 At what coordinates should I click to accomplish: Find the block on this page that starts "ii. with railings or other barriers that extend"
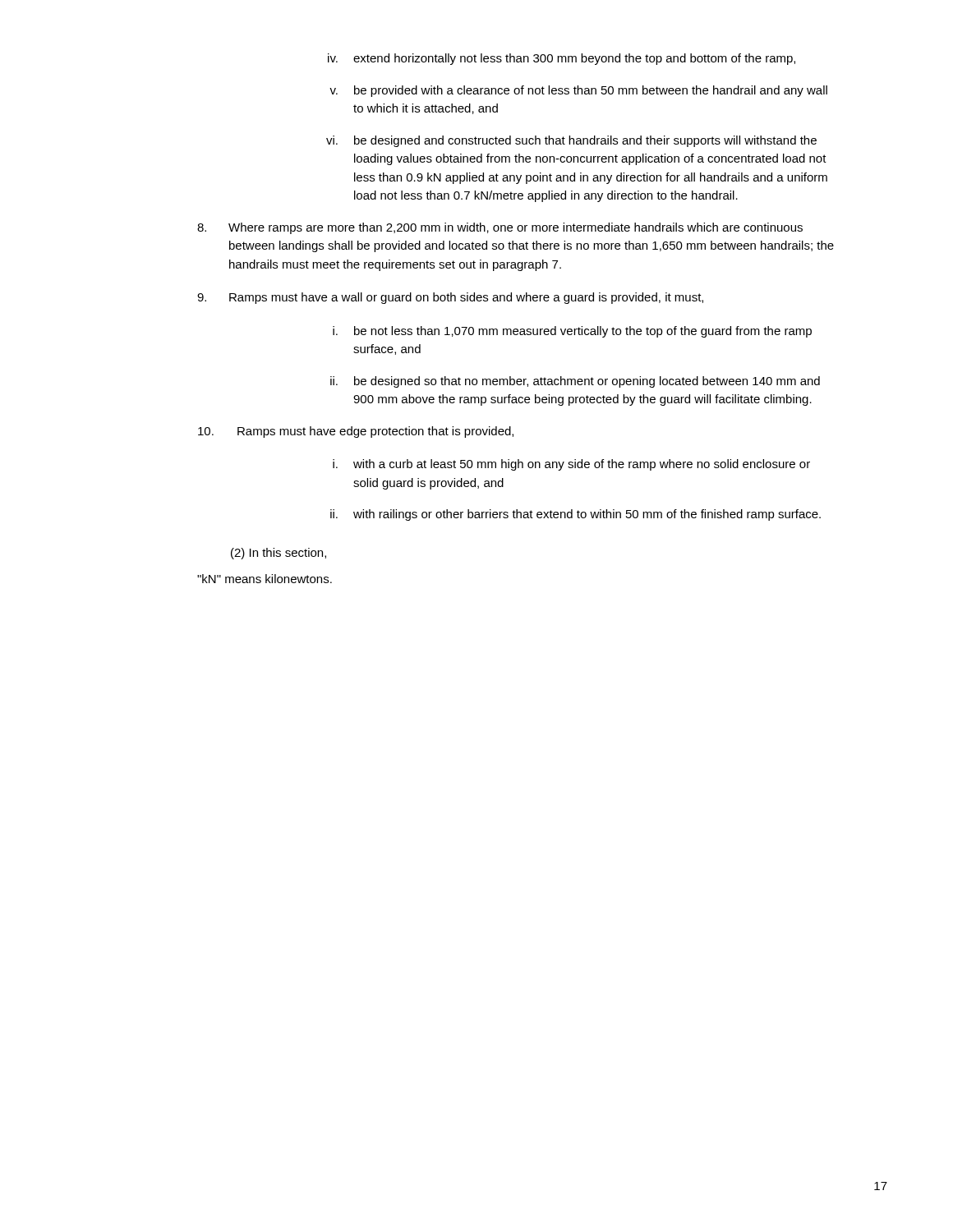(567, 514)
